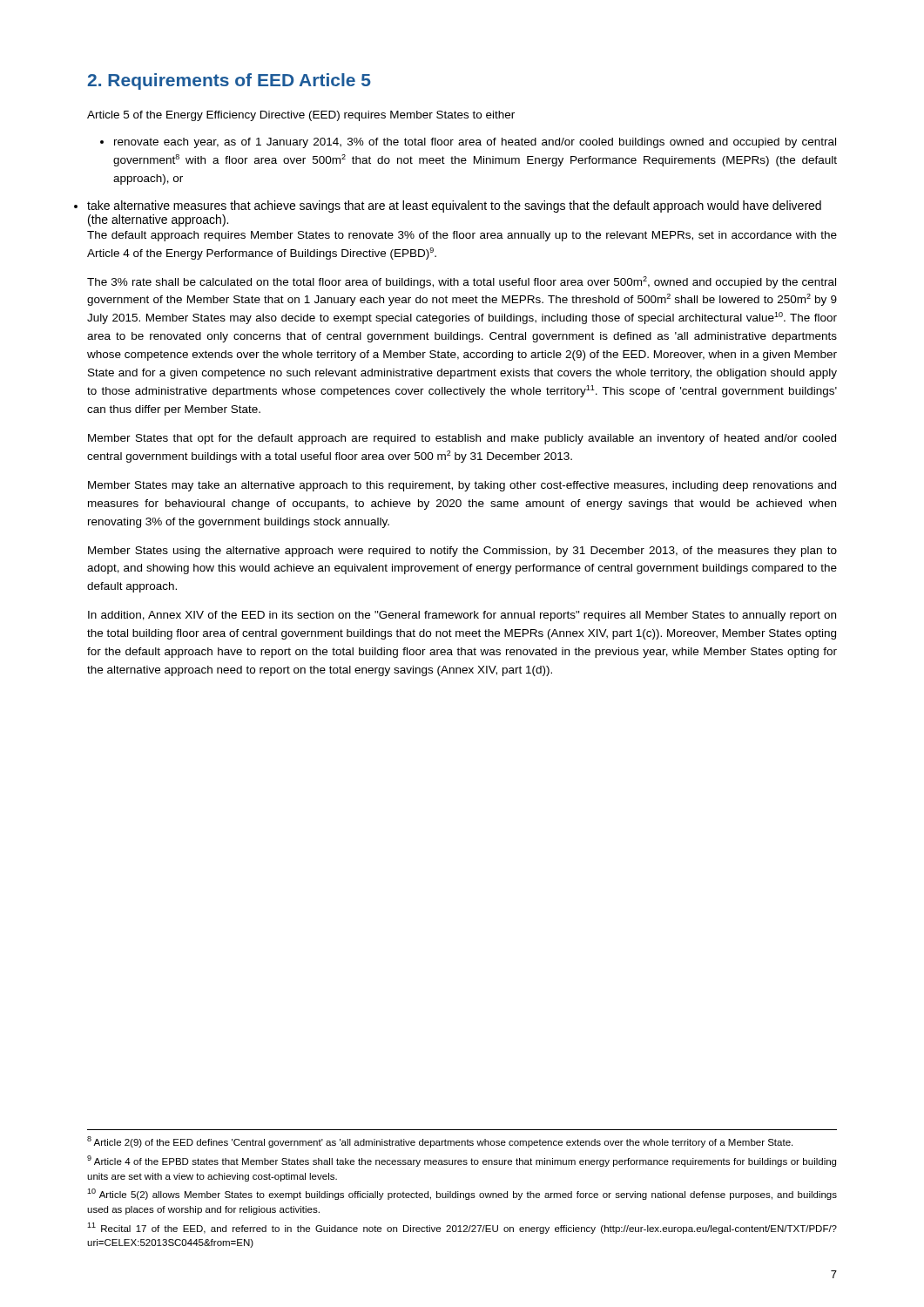Click on the text block with the text "Article 5 of the Energy"
Image resolution: width=924 pixels, height=1307 pixels.
click(301, 115)
